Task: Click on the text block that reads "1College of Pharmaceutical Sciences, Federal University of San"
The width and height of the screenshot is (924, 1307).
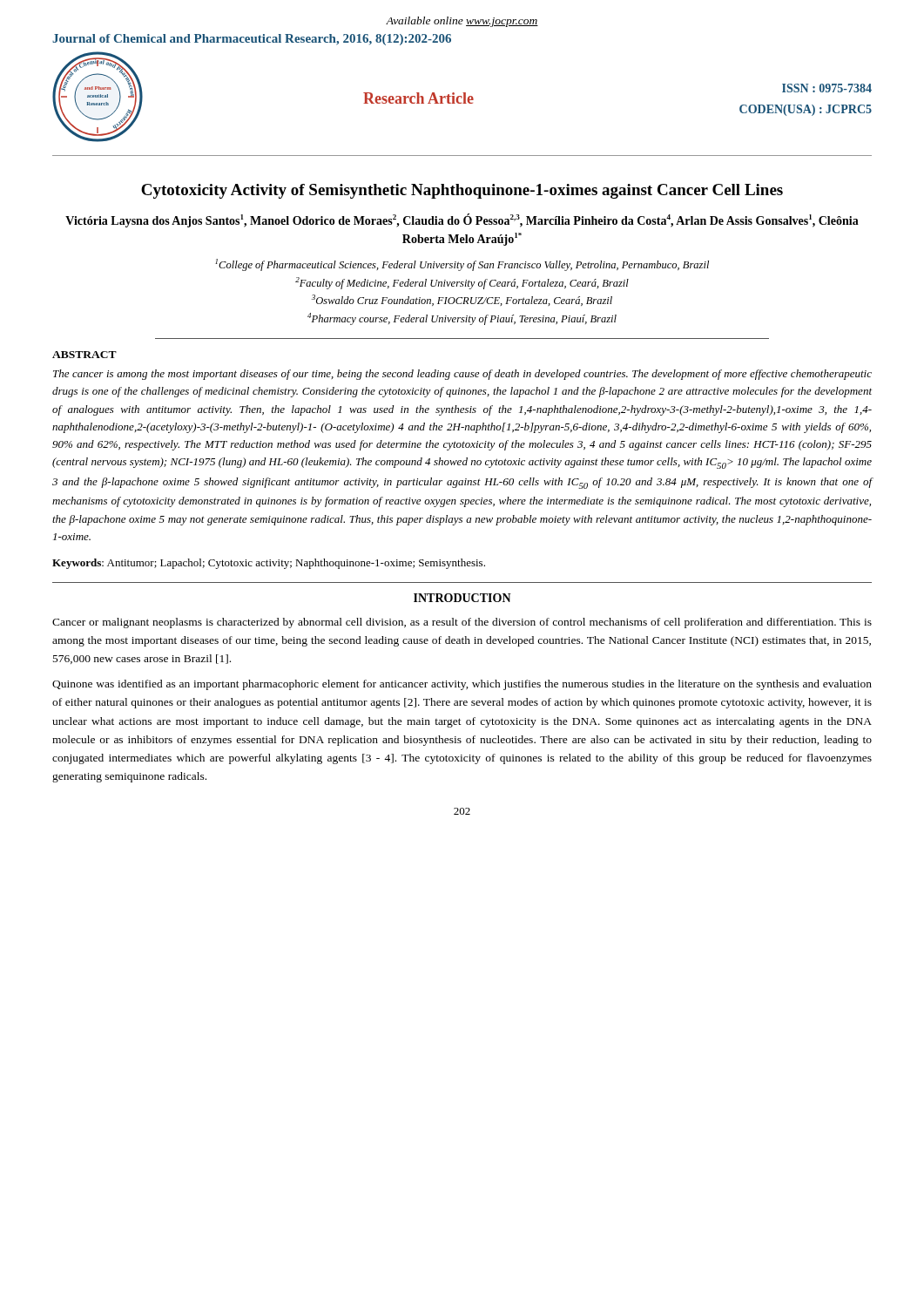Action: (x=462, y=291)
